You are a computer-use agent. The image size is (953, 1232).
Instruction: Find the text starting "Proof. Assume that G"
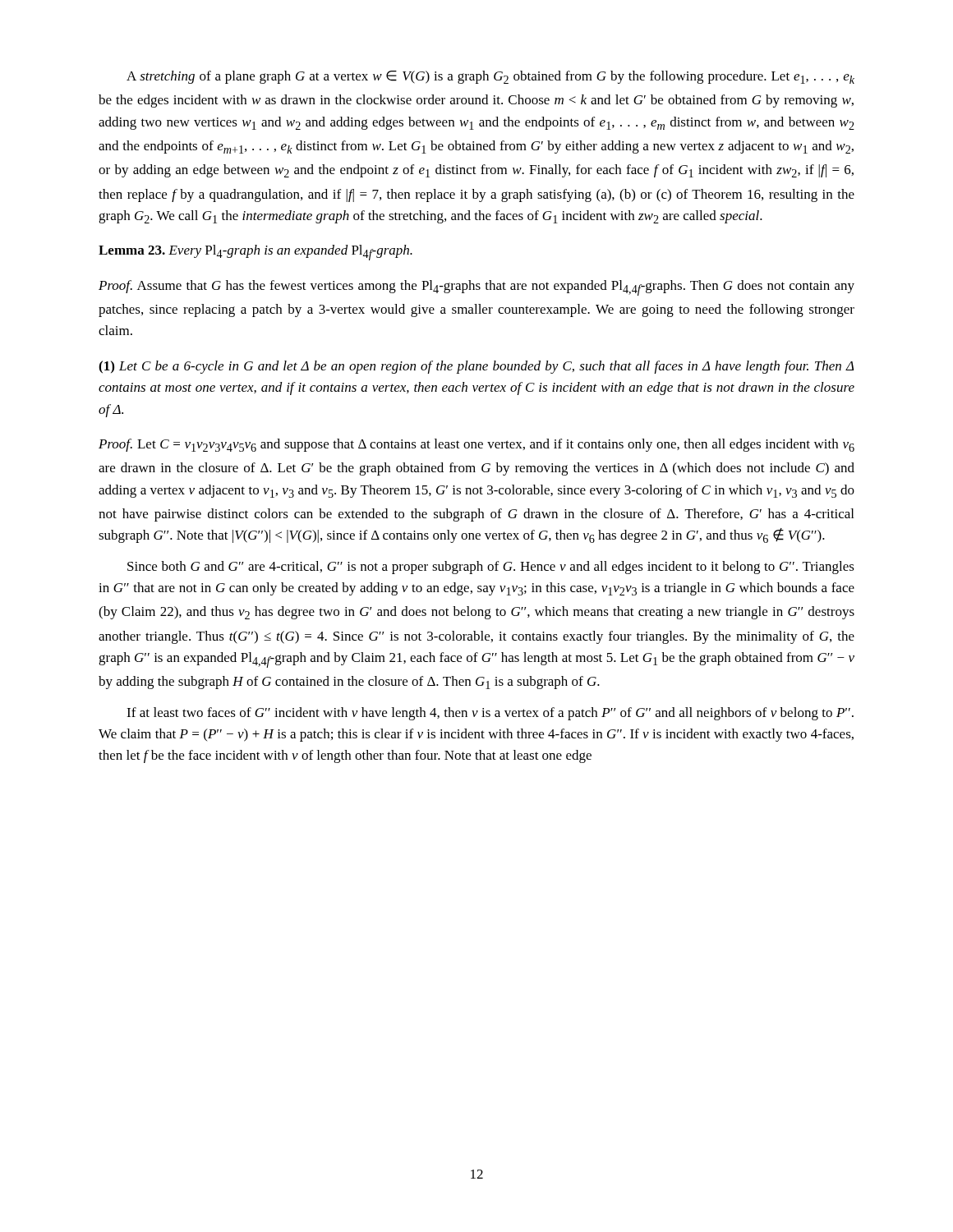(x=476, y=309)
